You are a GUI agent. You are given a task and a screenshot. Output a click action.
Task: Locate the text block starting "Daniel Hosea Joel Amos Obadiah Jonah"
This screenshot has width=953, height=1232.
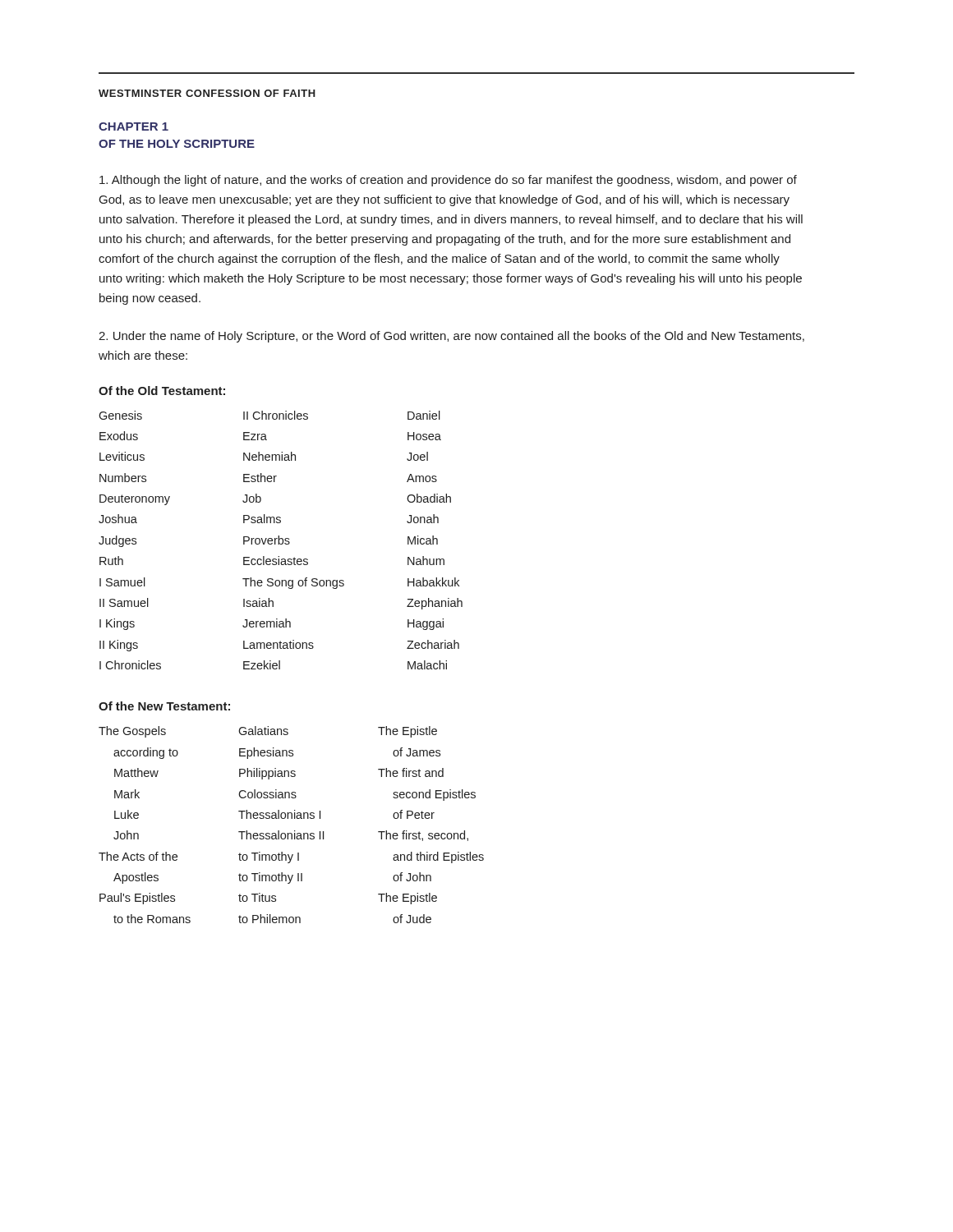pos(435,540)
